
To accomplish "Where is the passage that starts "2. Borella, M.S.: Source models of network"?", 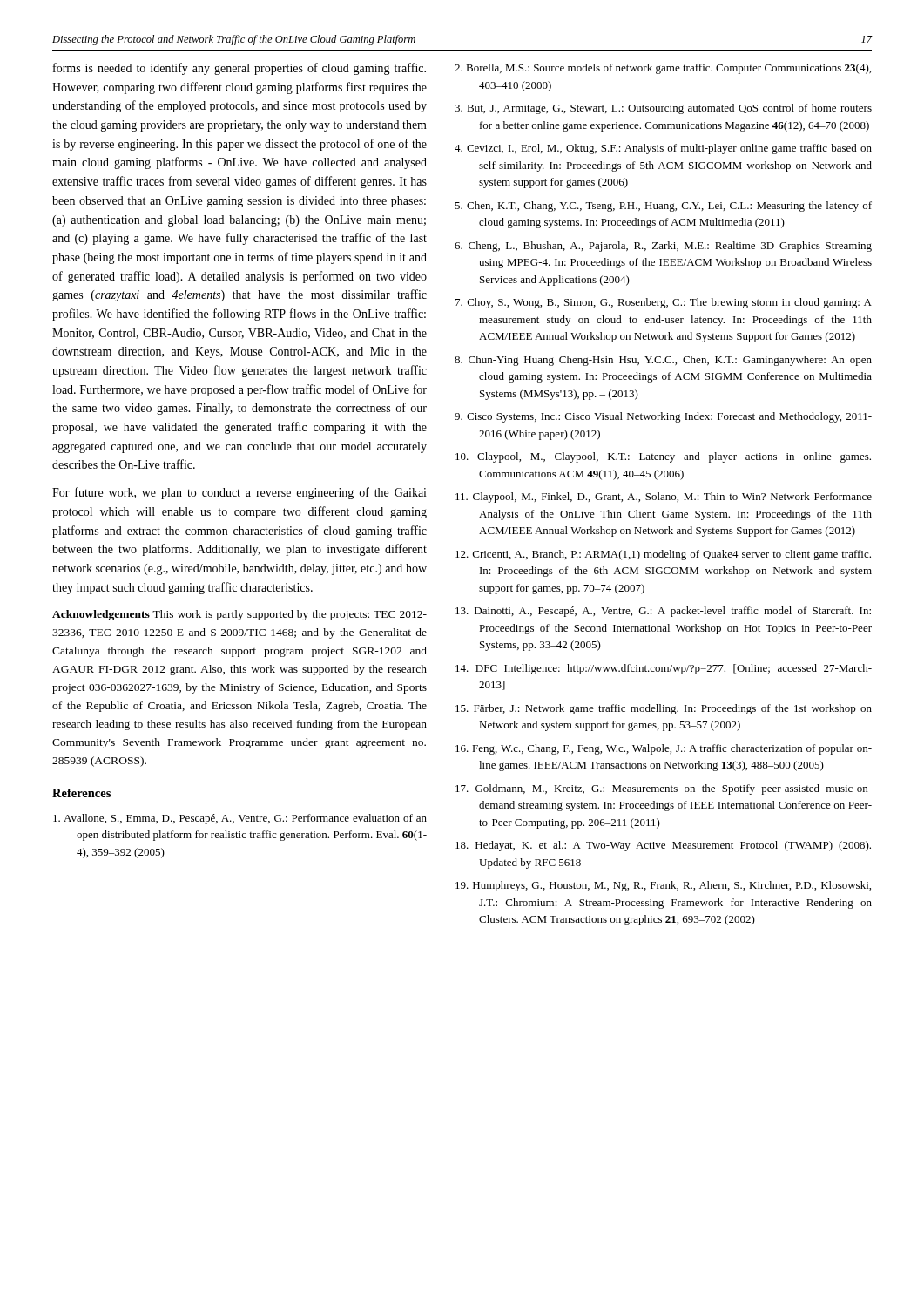I will coord(663,76).
